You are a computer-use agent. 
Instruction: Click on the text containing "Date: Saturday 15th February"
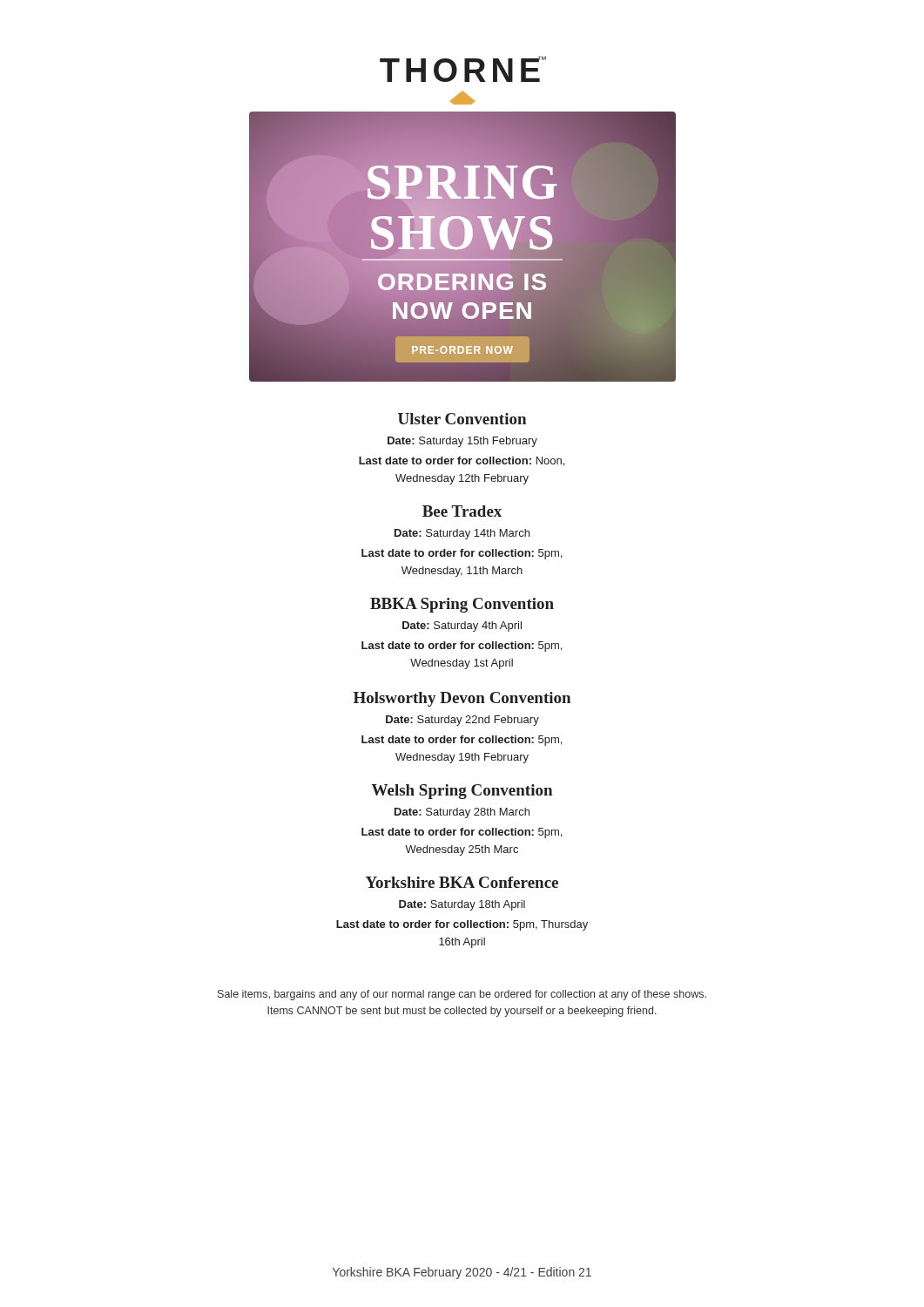tap(462, 440)
